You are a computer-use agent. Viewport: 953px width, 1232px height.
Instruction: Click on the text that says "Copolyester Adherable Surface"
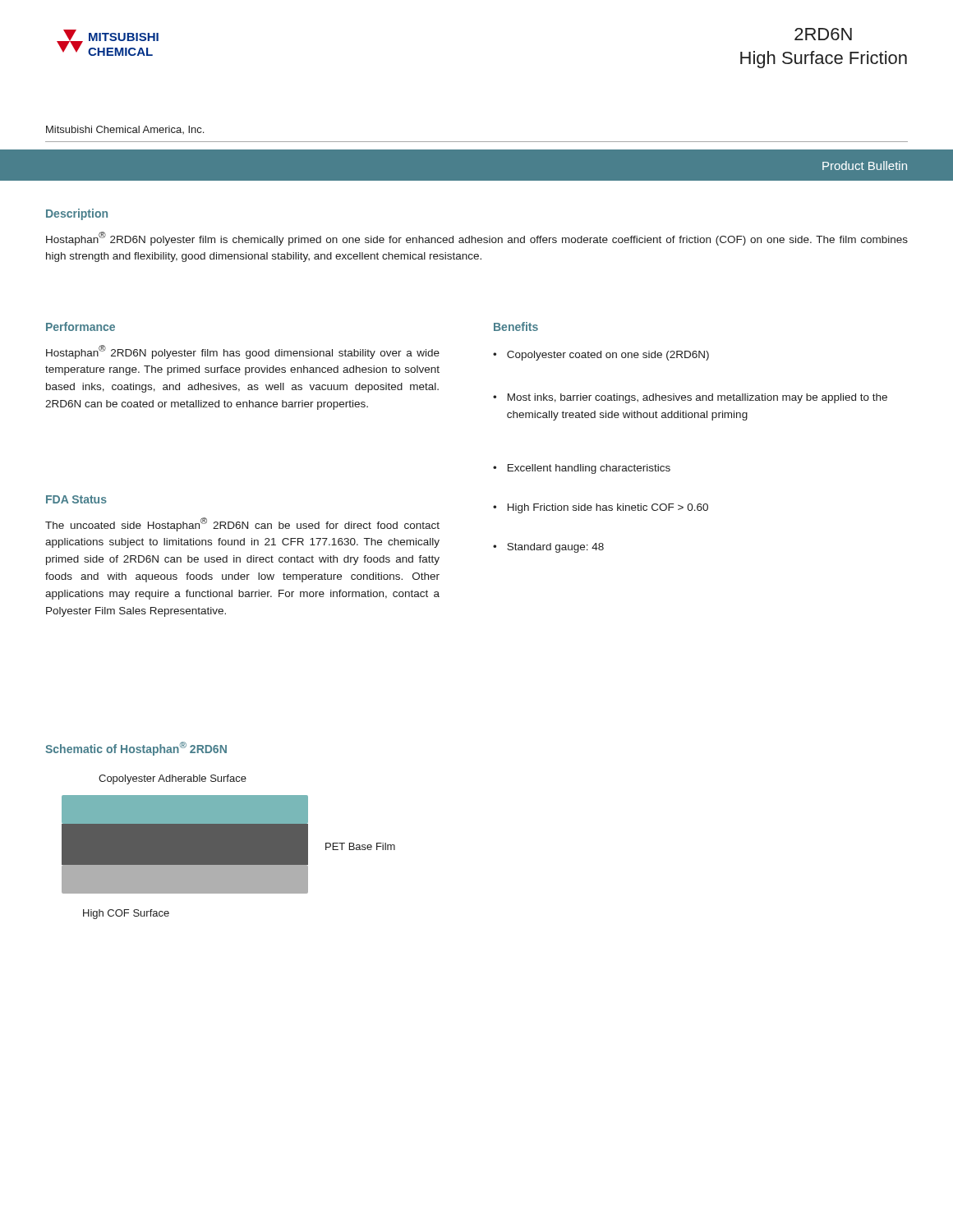172,778
